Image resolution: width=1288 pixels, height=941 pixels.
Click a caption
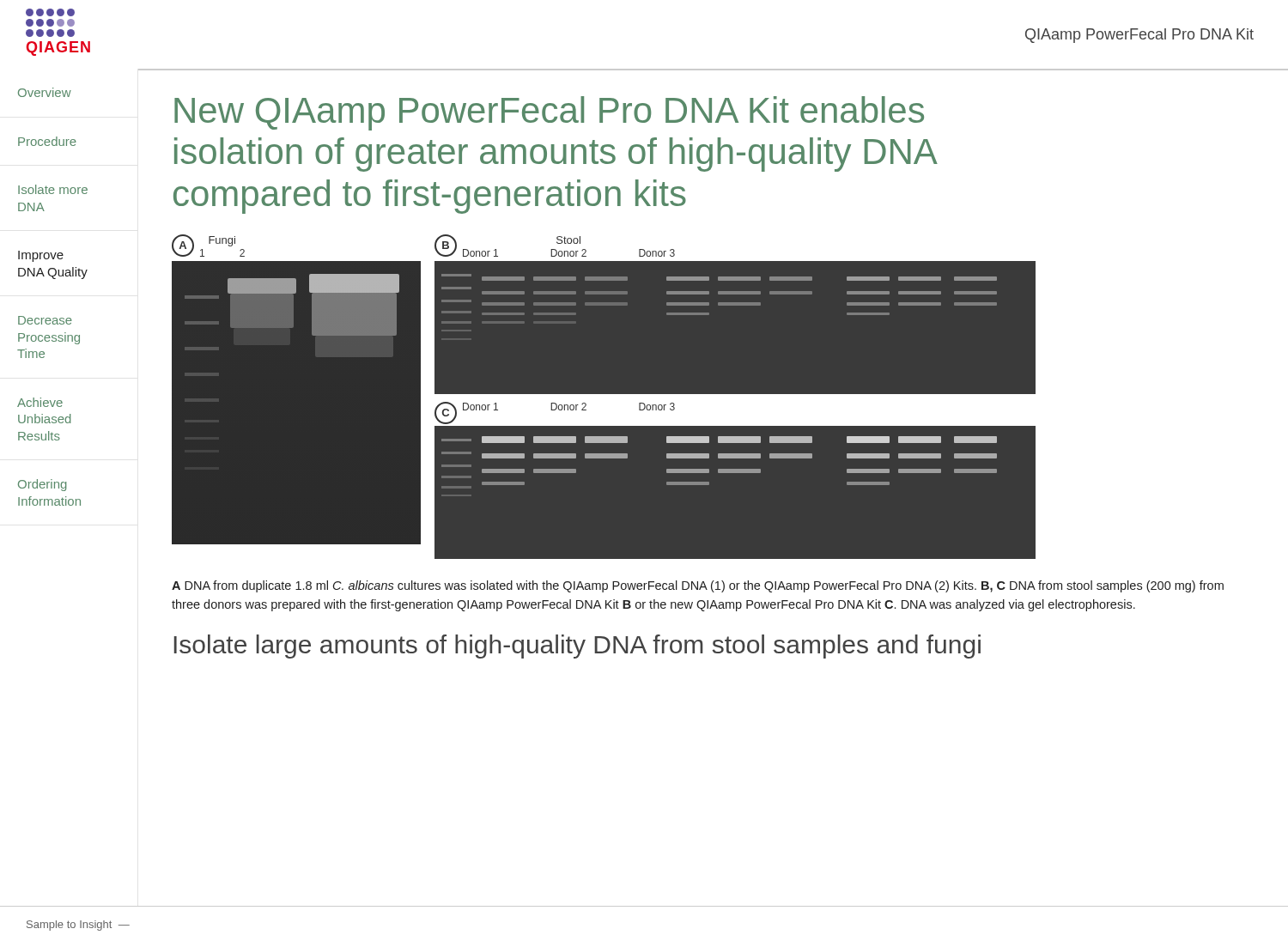point(698,595)
